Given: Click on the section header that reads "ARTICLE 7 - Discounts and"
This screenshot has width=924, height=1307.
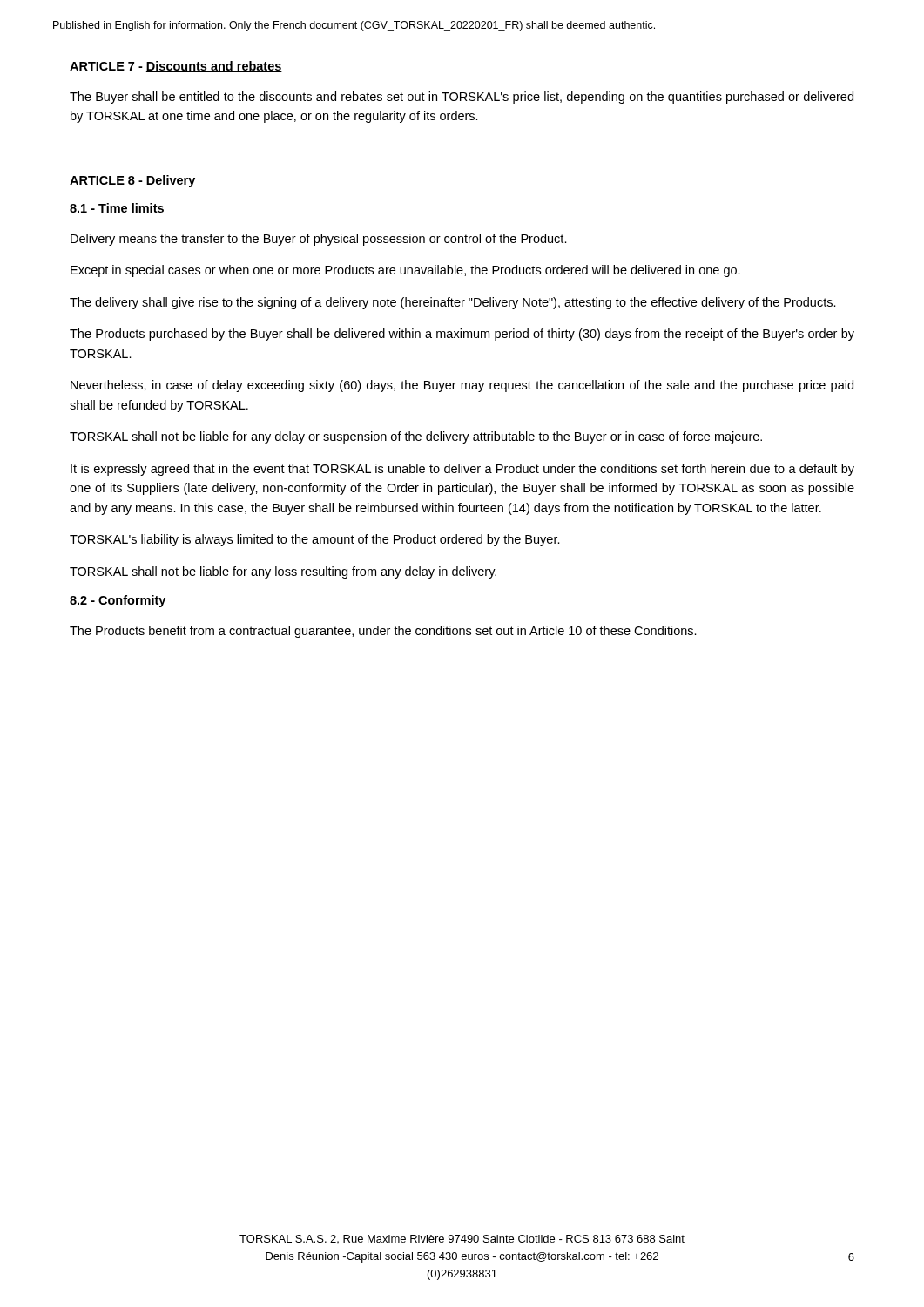Looking at the screenshot, I should point(176,66).
